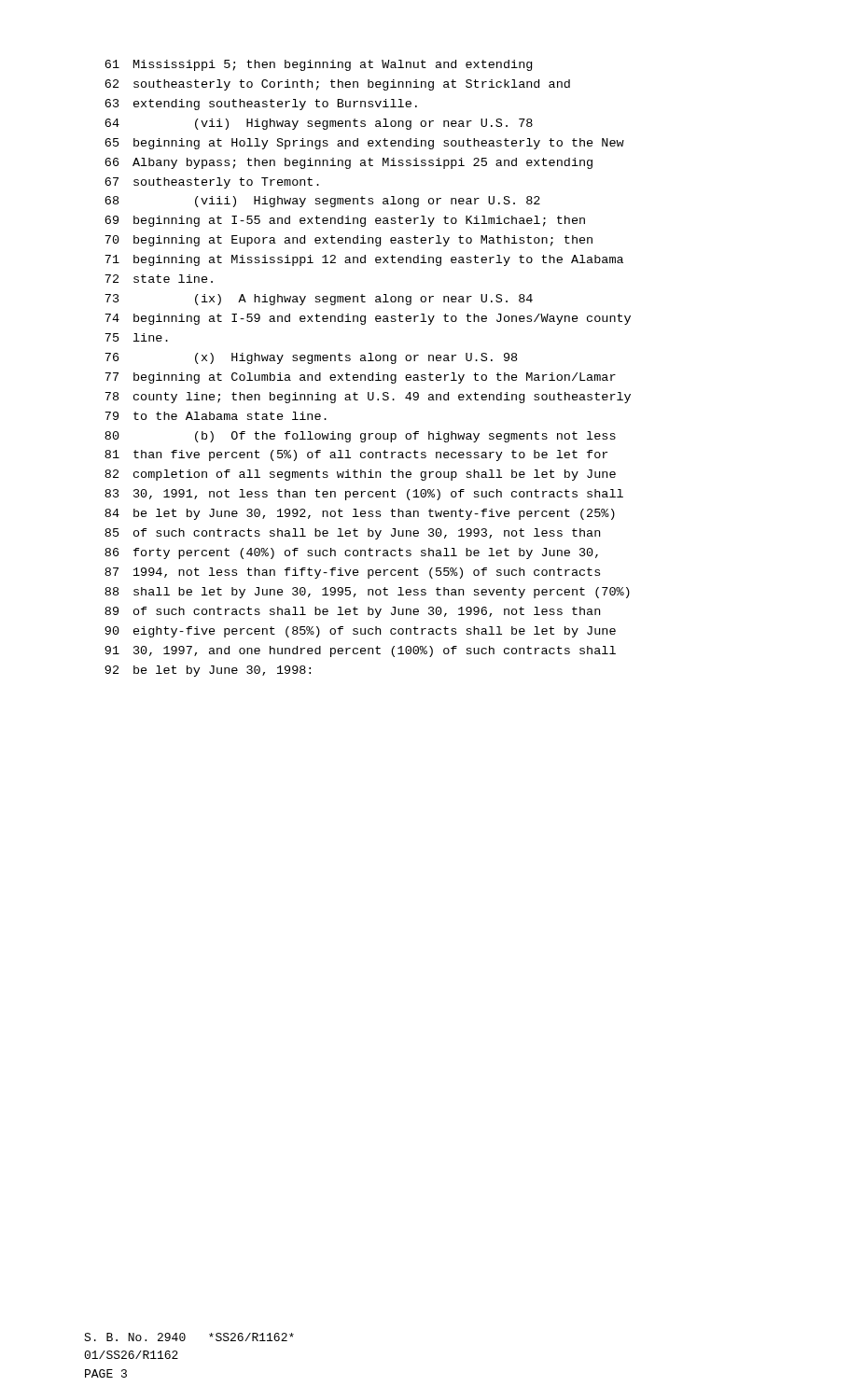Click on the list item with the text "74 beginning at I-59"

click(358, 320)
